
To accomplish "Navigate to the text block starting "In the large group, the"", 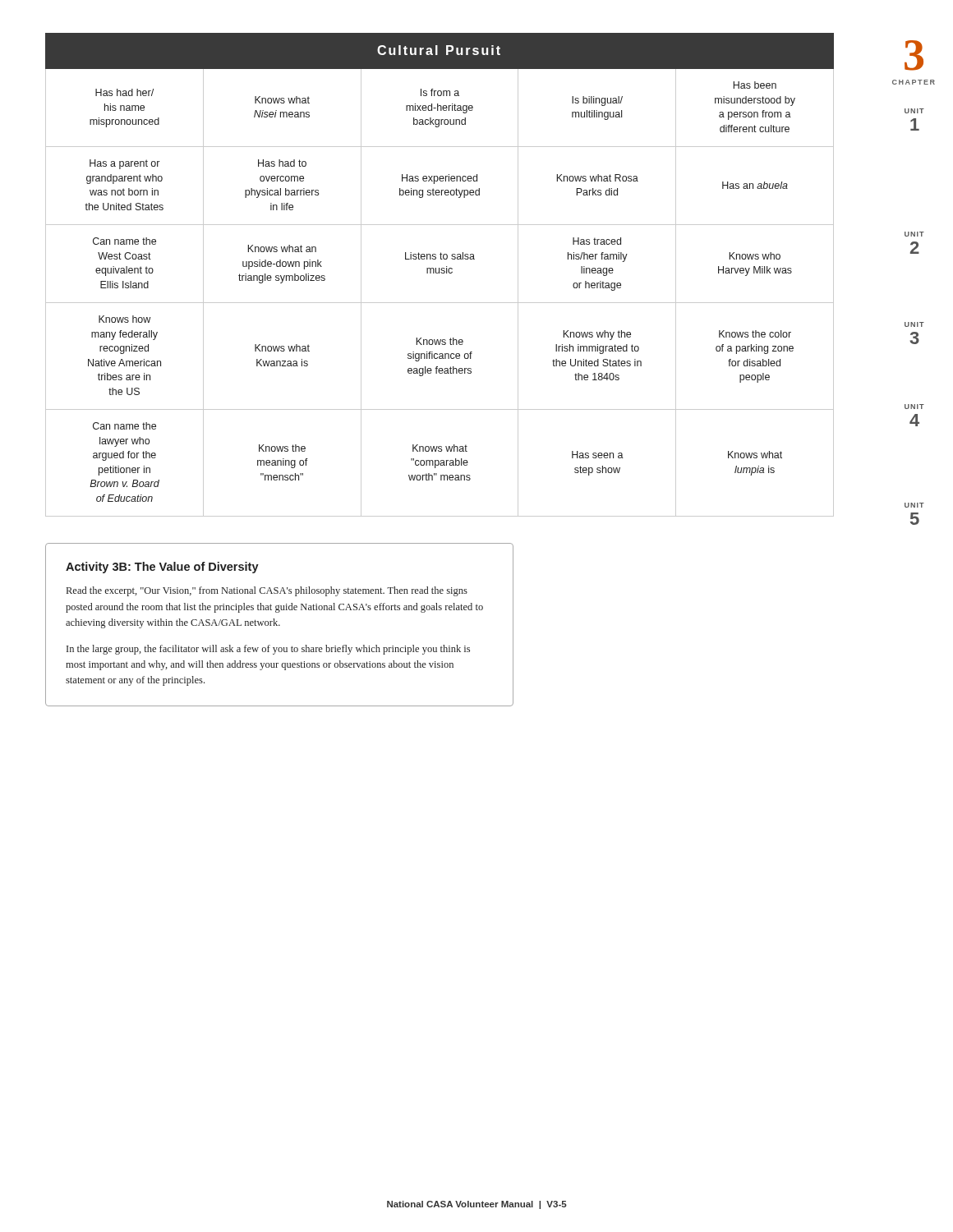I will pos(268,664).
